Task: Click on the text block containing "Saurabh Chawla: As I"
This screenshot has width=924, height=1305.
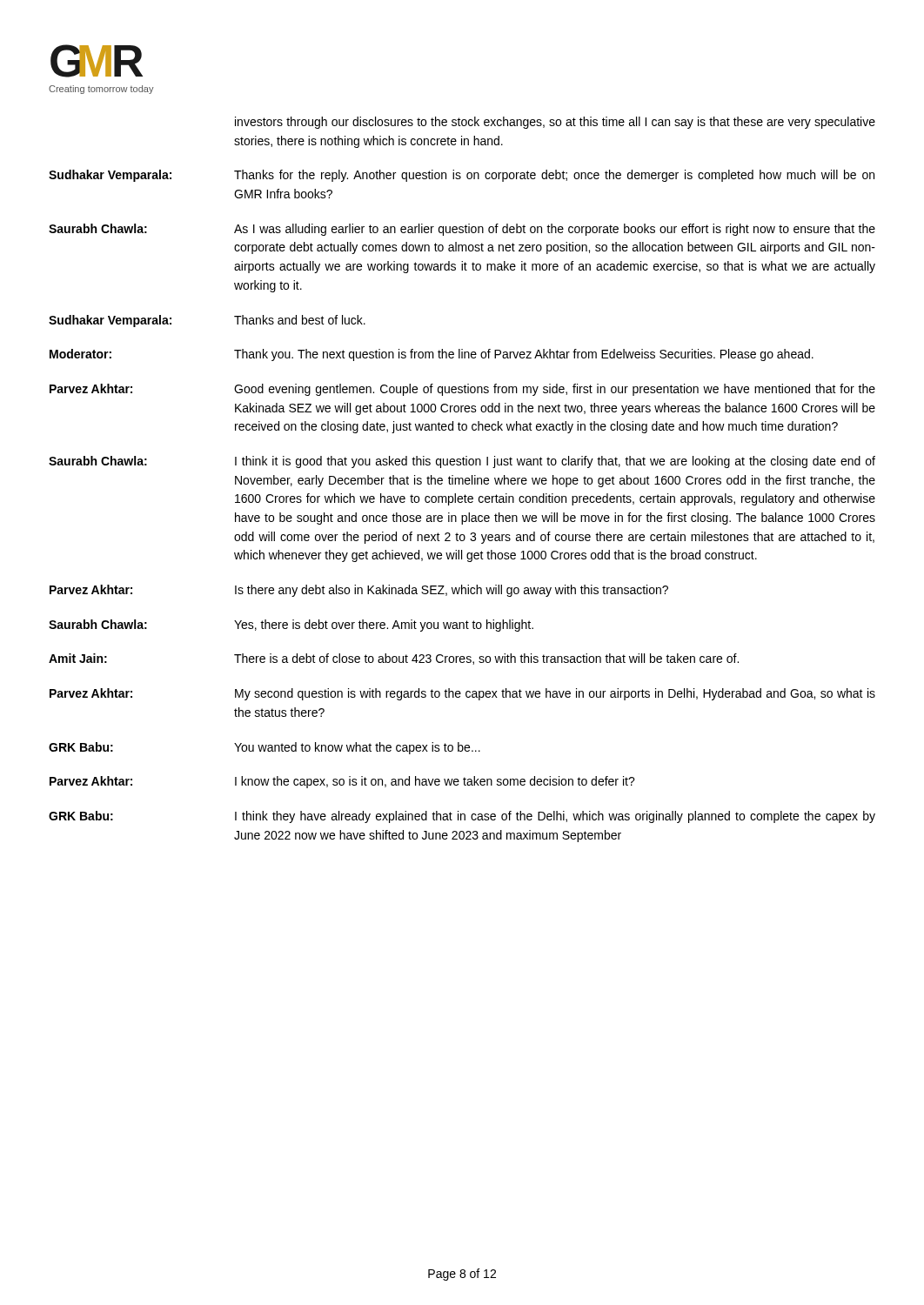Action: (462, 258)
